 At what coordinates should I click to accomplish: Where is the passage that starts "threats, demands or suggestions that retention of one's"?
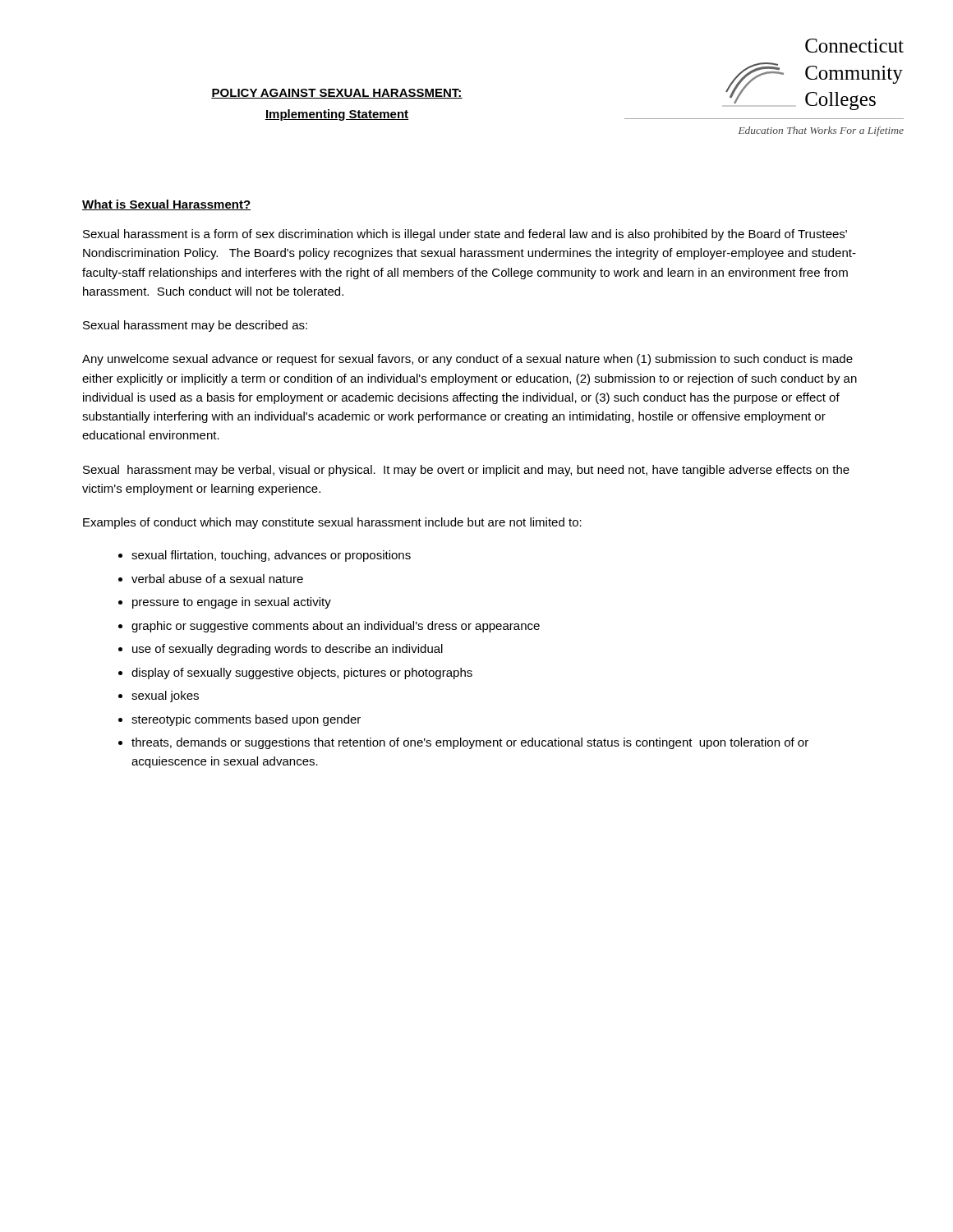[x=501, y=752]
